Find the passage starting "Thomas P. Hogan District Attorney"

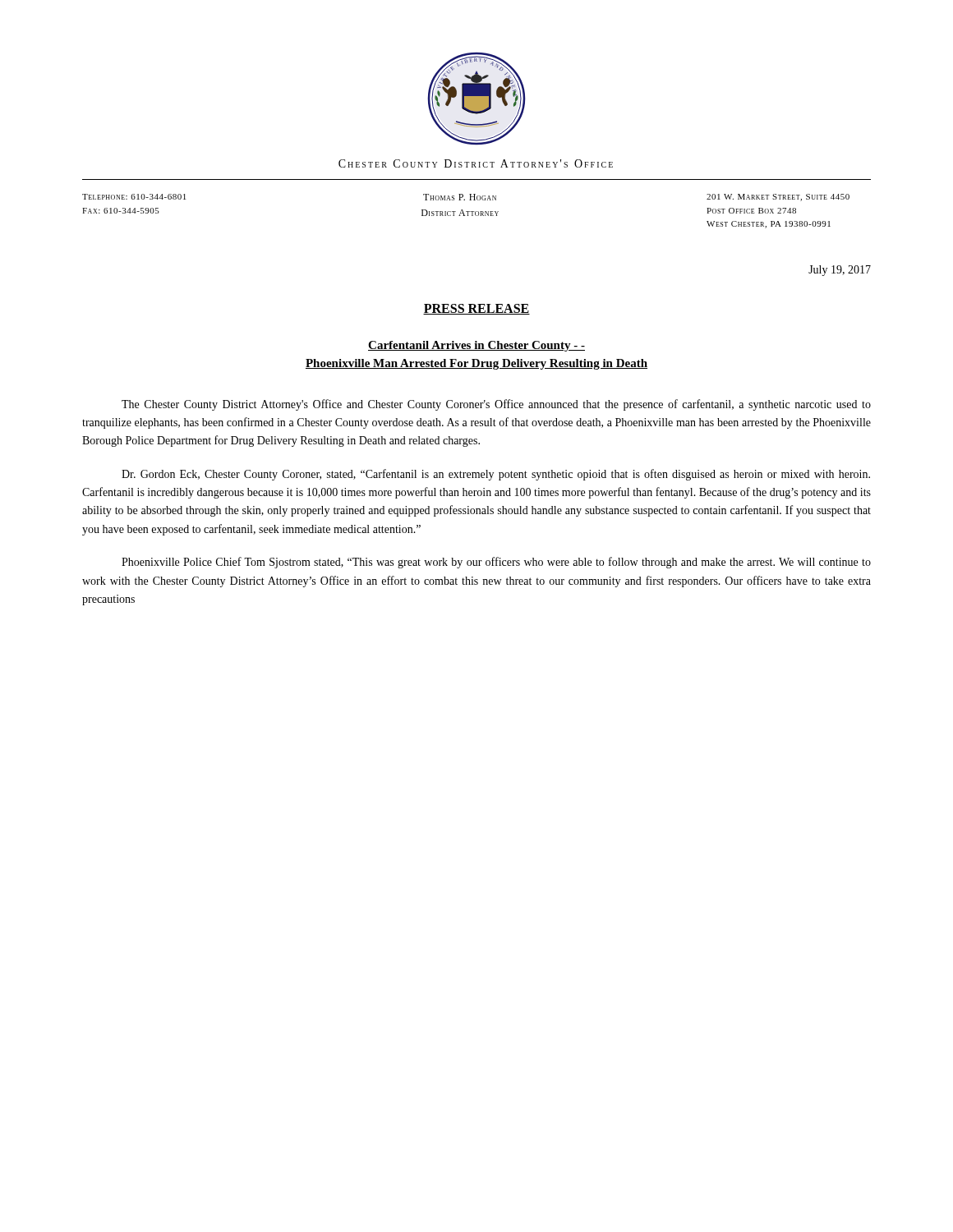click(x=460, y=205)
